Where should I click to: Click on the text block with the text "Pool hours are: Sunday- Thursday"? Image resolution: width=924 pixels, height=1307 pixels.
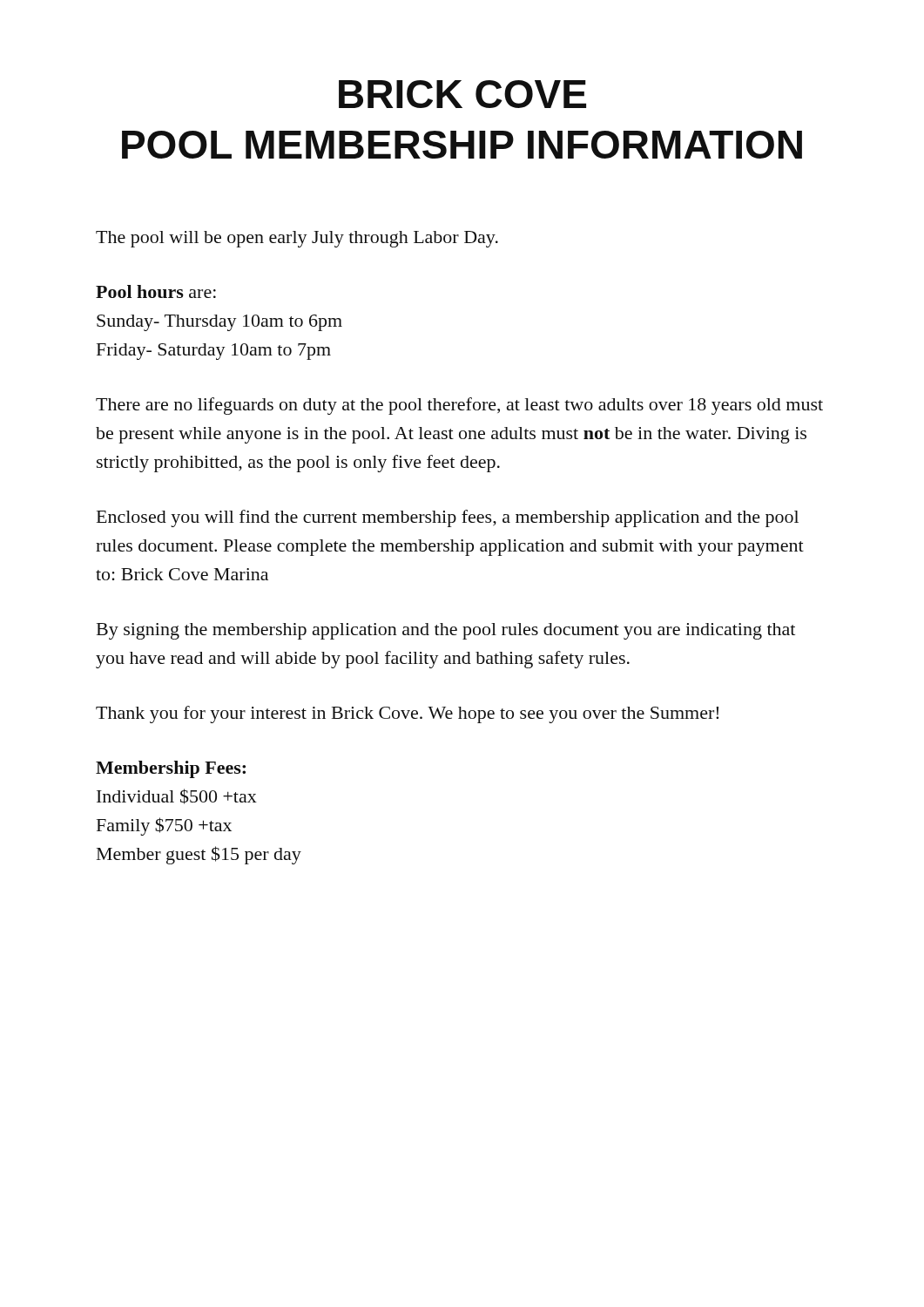click(x=219, y=320)
